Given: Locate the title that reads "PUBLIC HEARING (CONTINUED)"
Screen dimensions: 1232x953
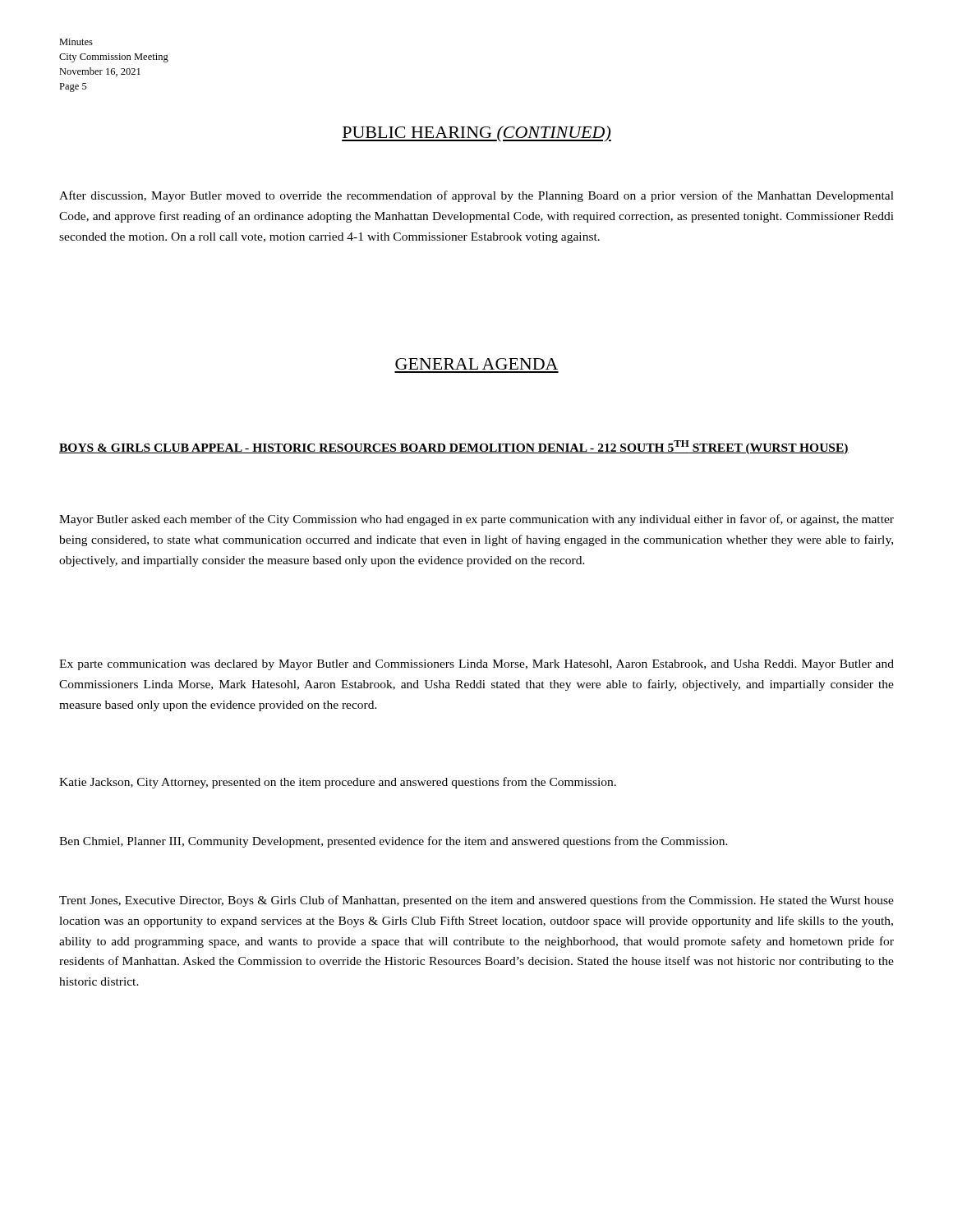Looking at the screenshot, I should tap(476, 132).
